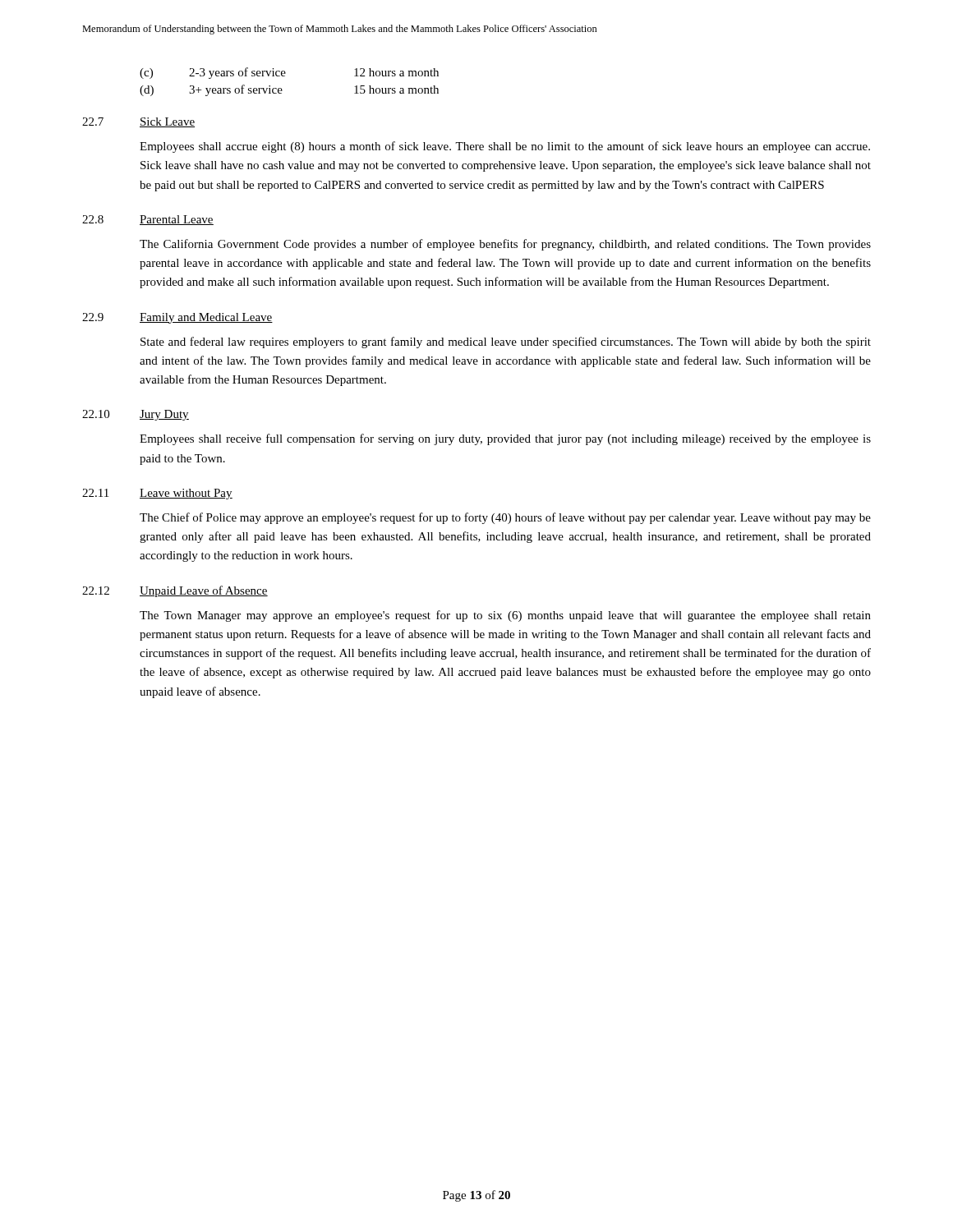Find the text block containing "The Chief of Police may approve an"
The height and width of the screenshot is (1232, 953).
[505, 536]
